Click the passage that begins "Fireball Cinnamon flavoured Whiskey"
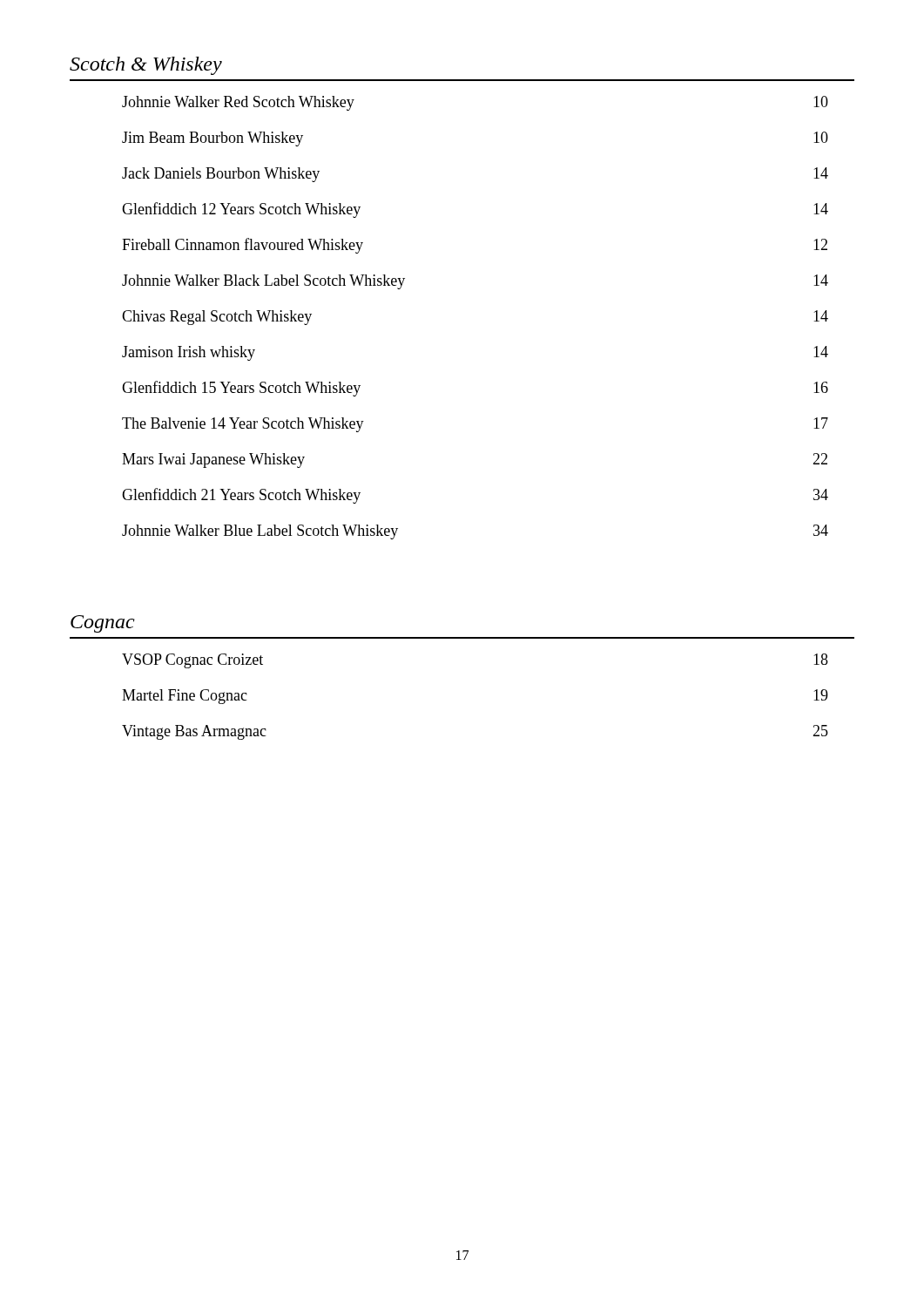 click(235, 245)
